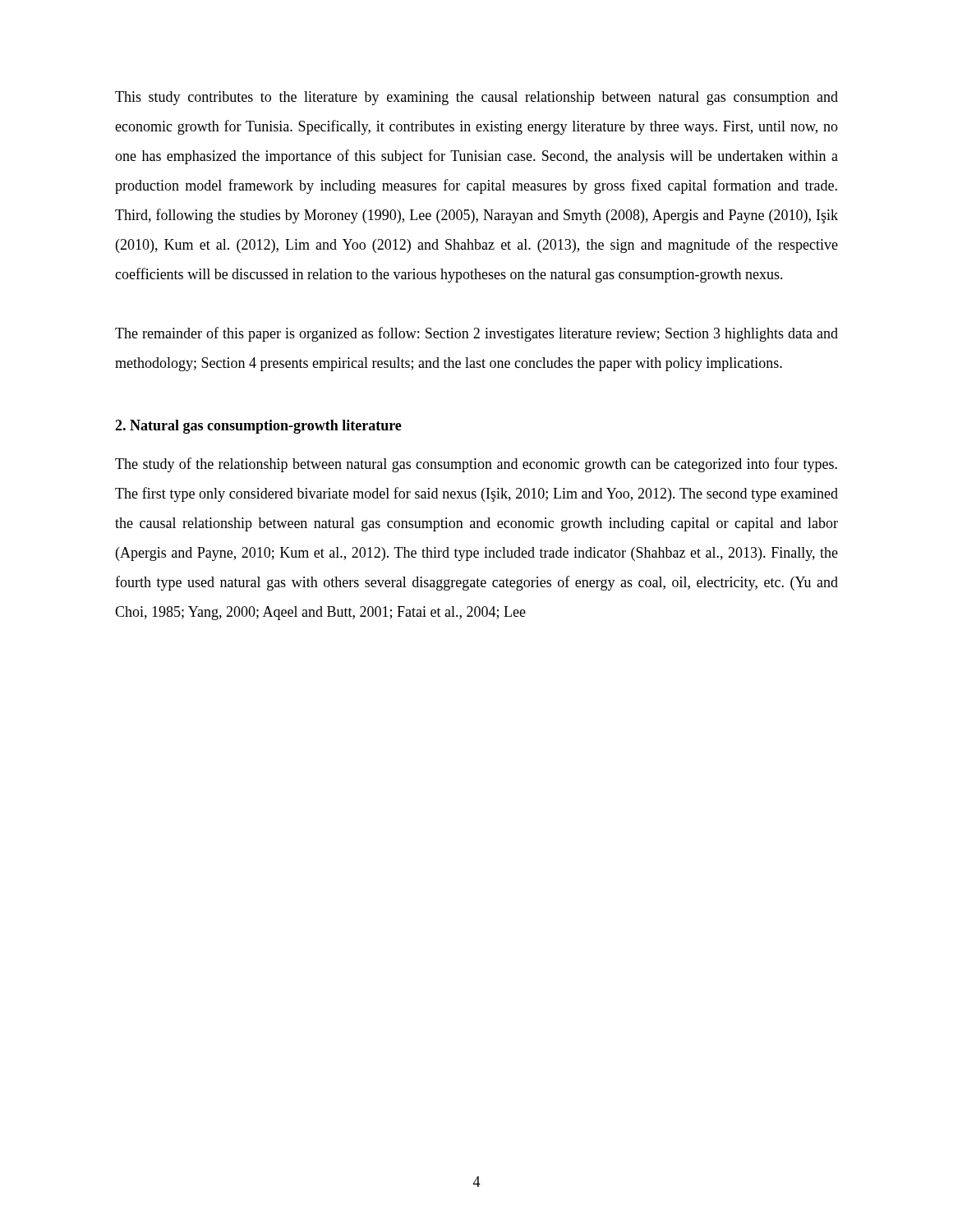Viewport: 953px width, 1232px height.
Task: Click on the text block containing "This study contributes to the literature by examining"
Action: pyautogui.click(x=476, y=186)
